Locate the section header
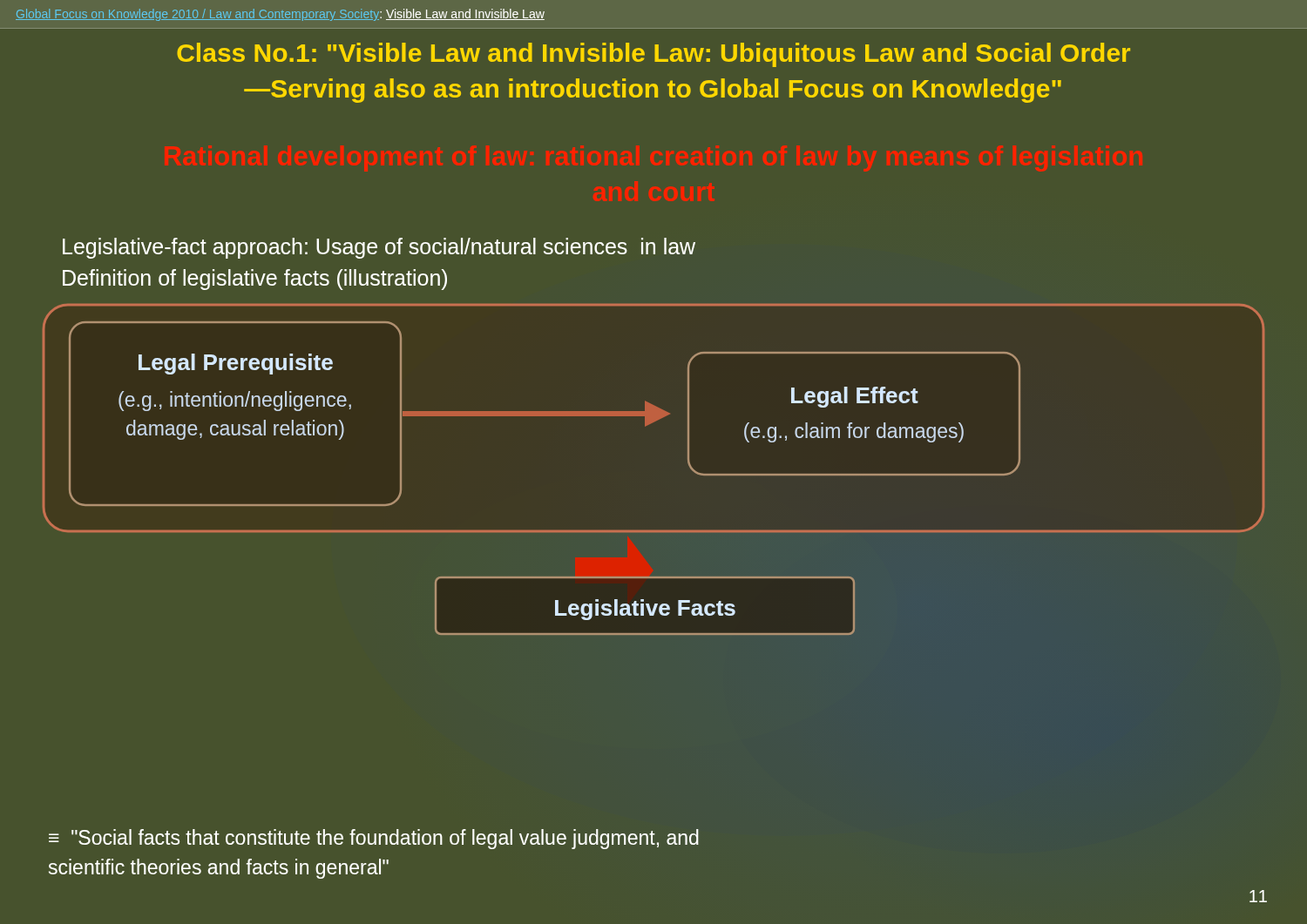Viewport: 1307px width, 924px height. click(x=654, y=174)
